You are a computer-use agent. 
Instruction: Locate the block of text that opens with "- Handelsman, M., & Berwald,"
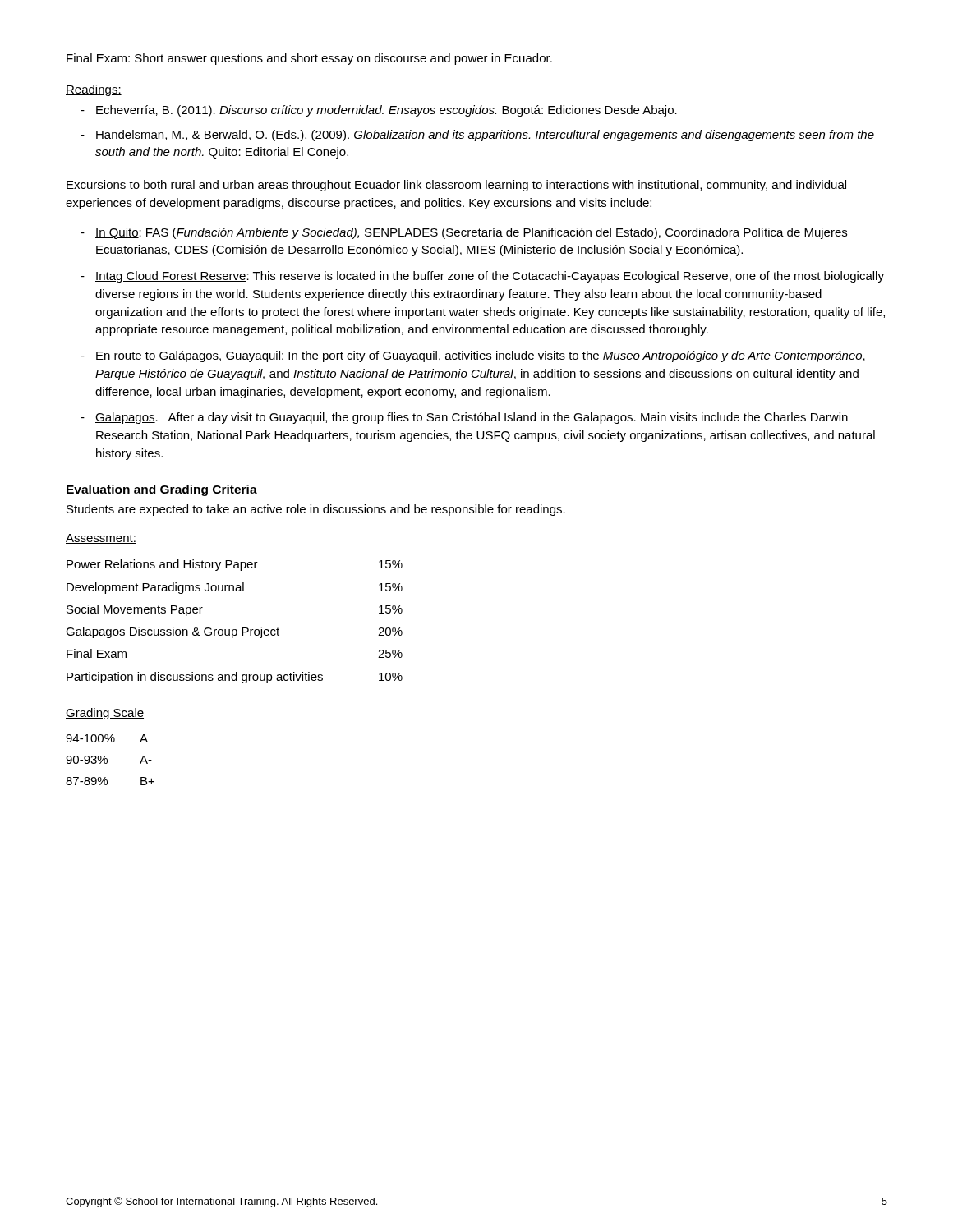[x=477, y=142]
